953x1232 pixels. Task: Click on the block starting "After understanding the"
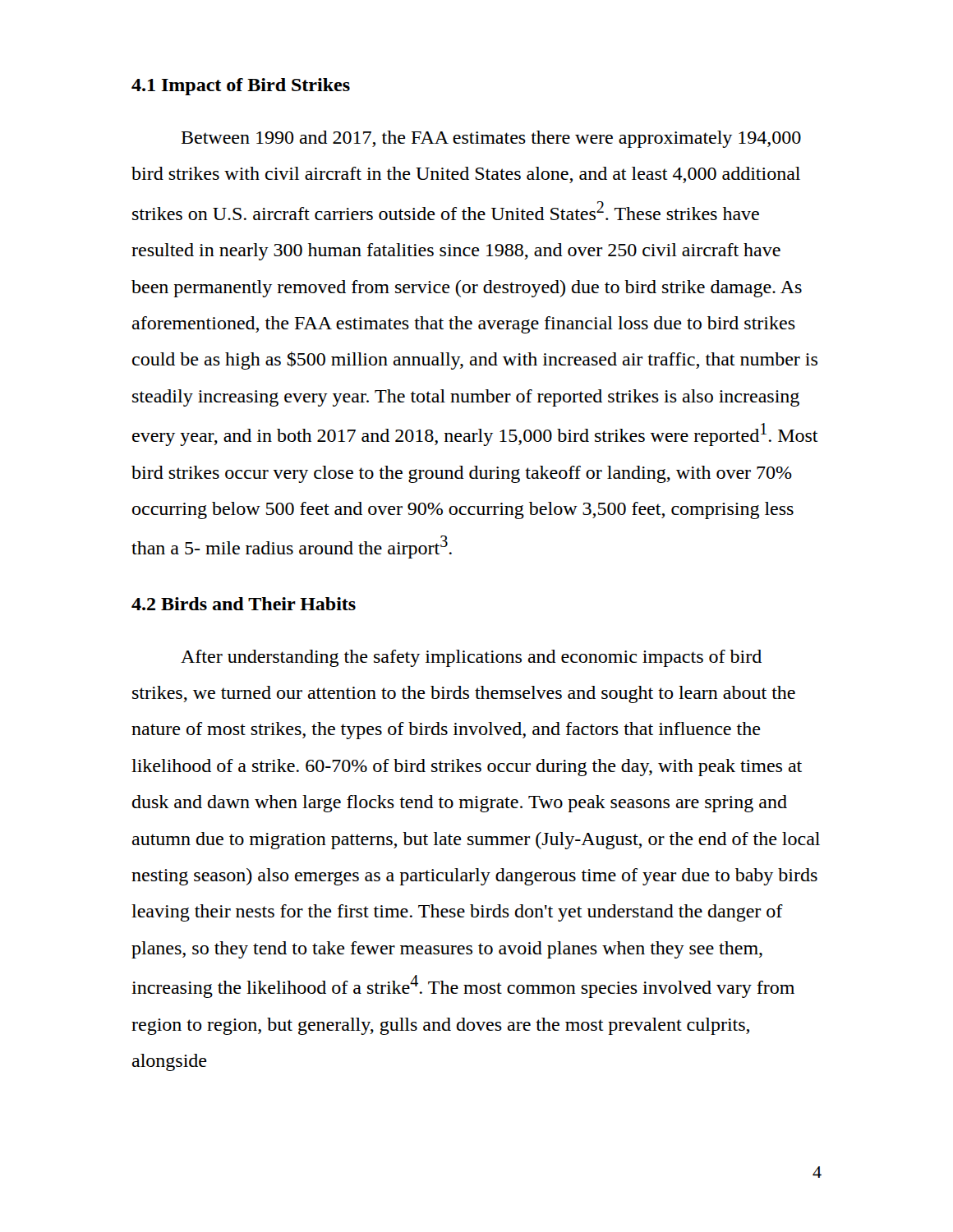click(476, 858)
